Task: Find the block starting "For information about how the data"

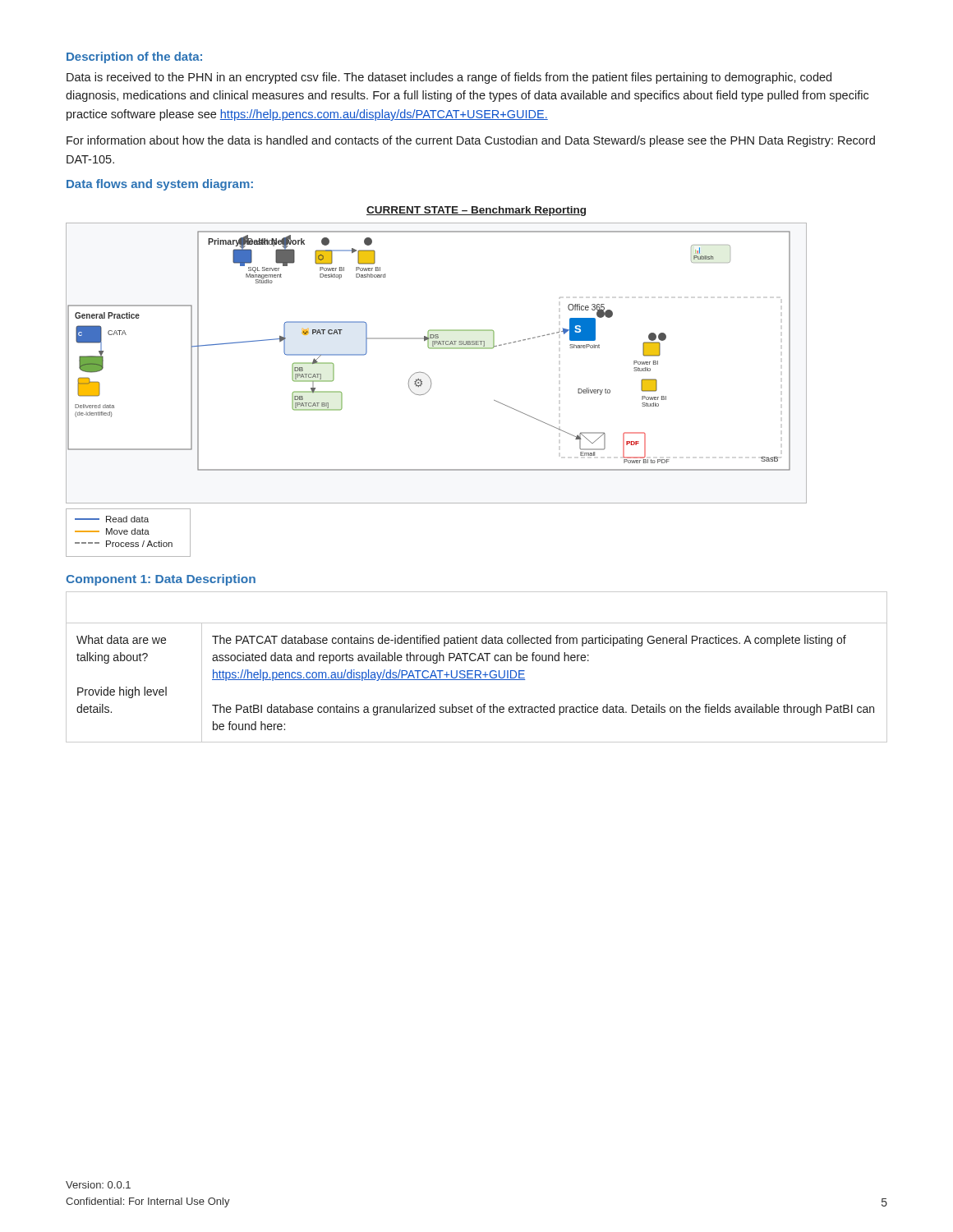Action: coord(471,150)
